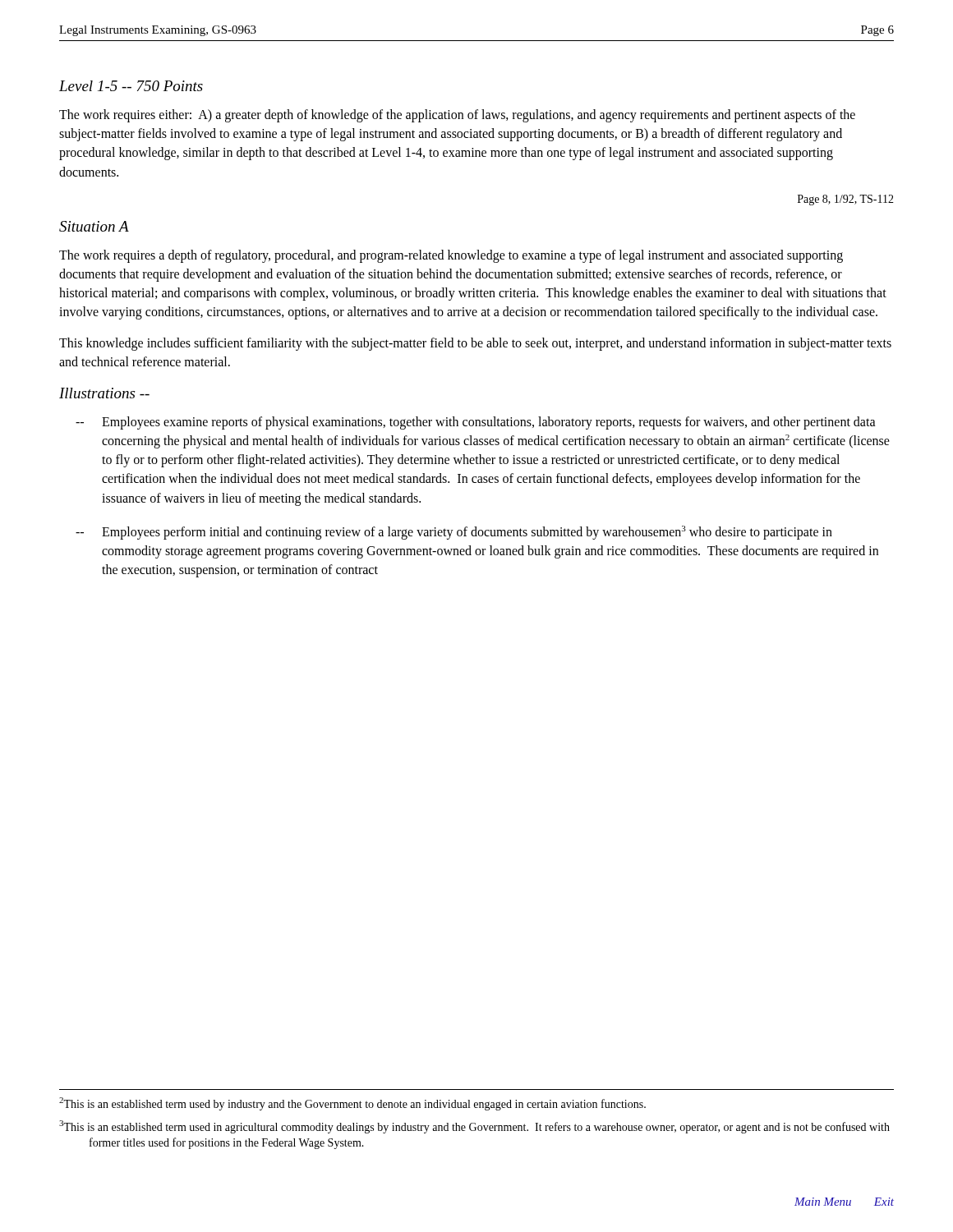Click on the block starting "-- Employees perform initial and"
The image size is (953, 1232).
coord(485,551)
